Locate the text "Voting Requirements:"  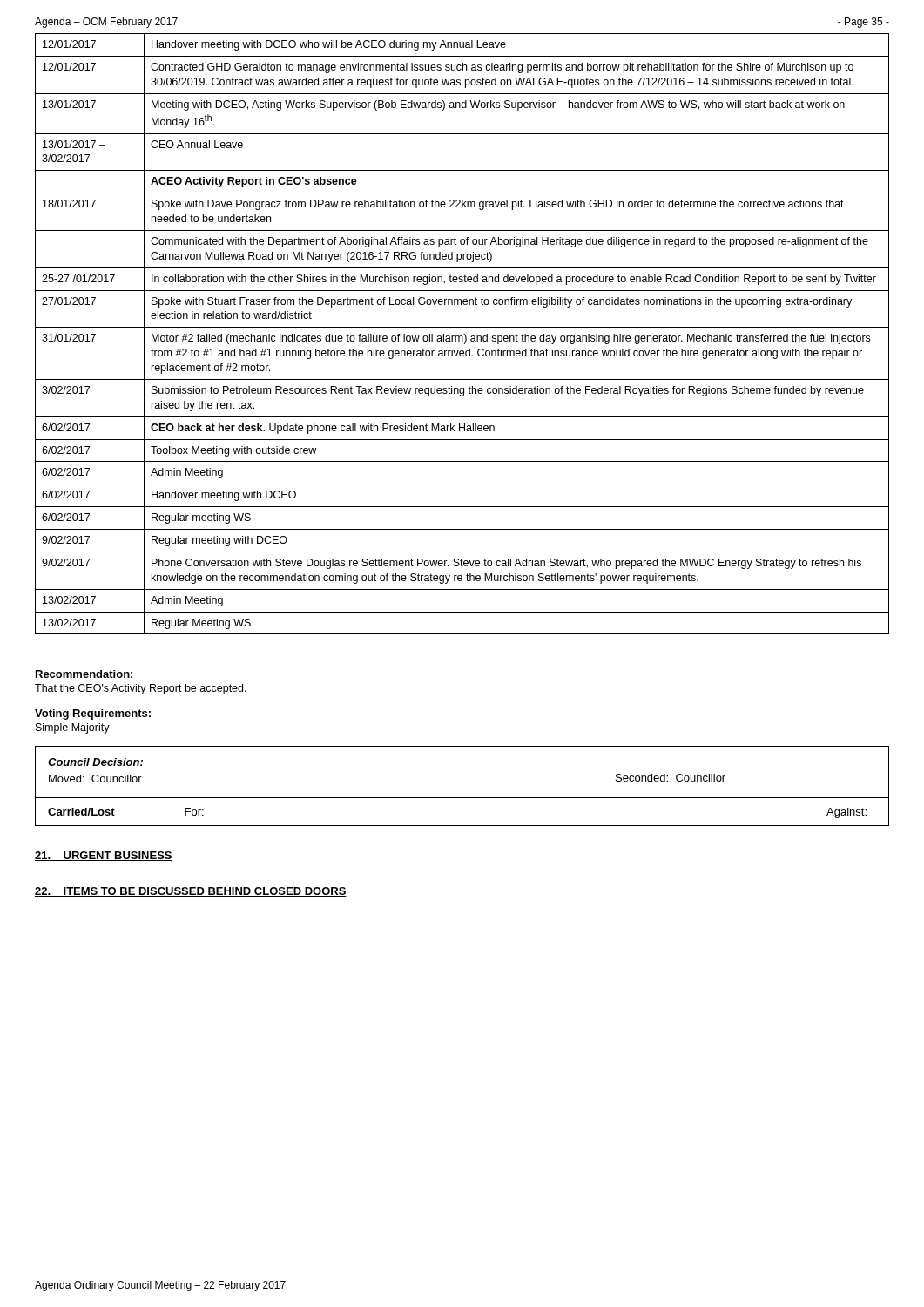[93, 713]
